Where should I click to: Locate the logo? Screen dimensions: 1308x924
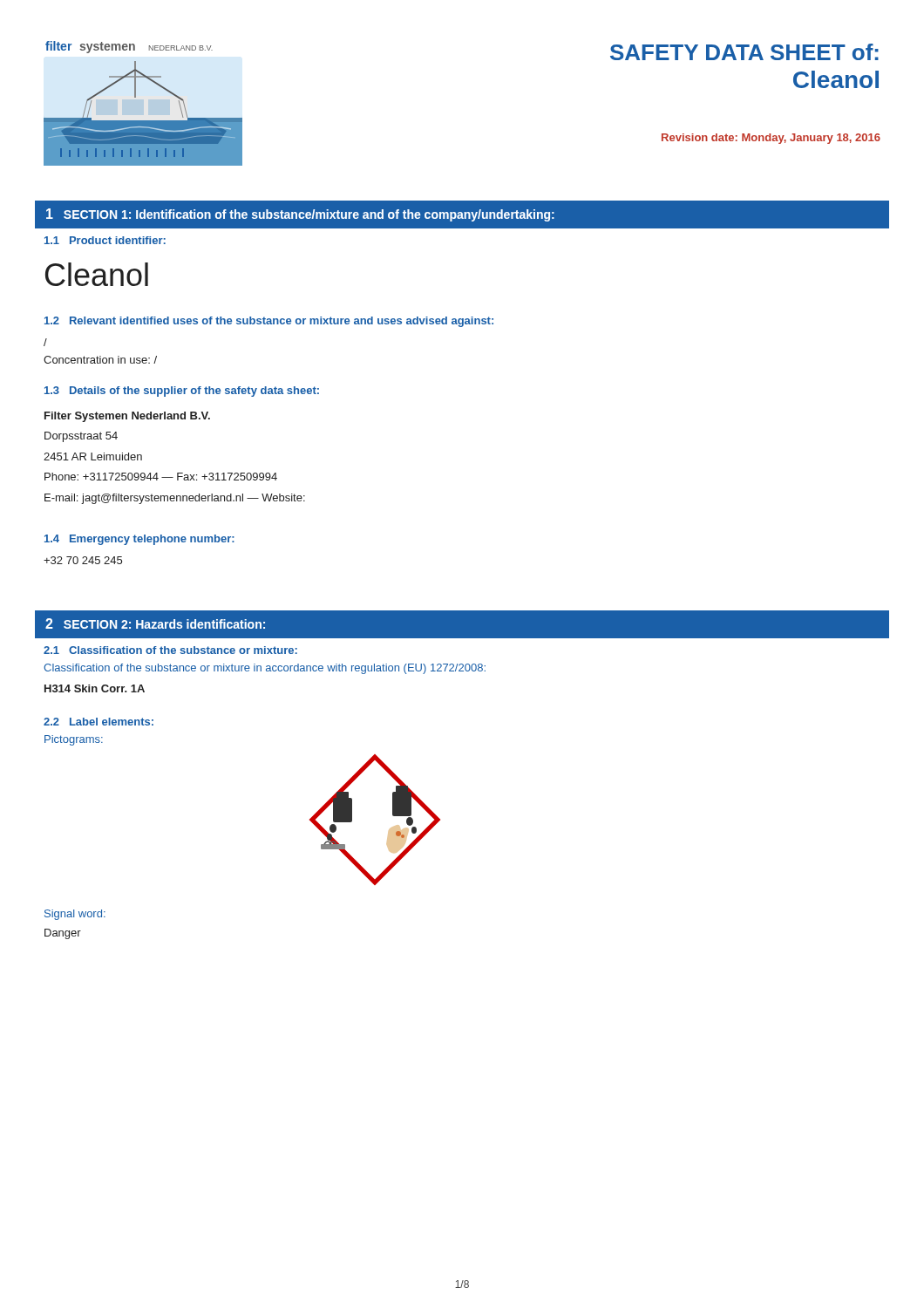(144, 105)
